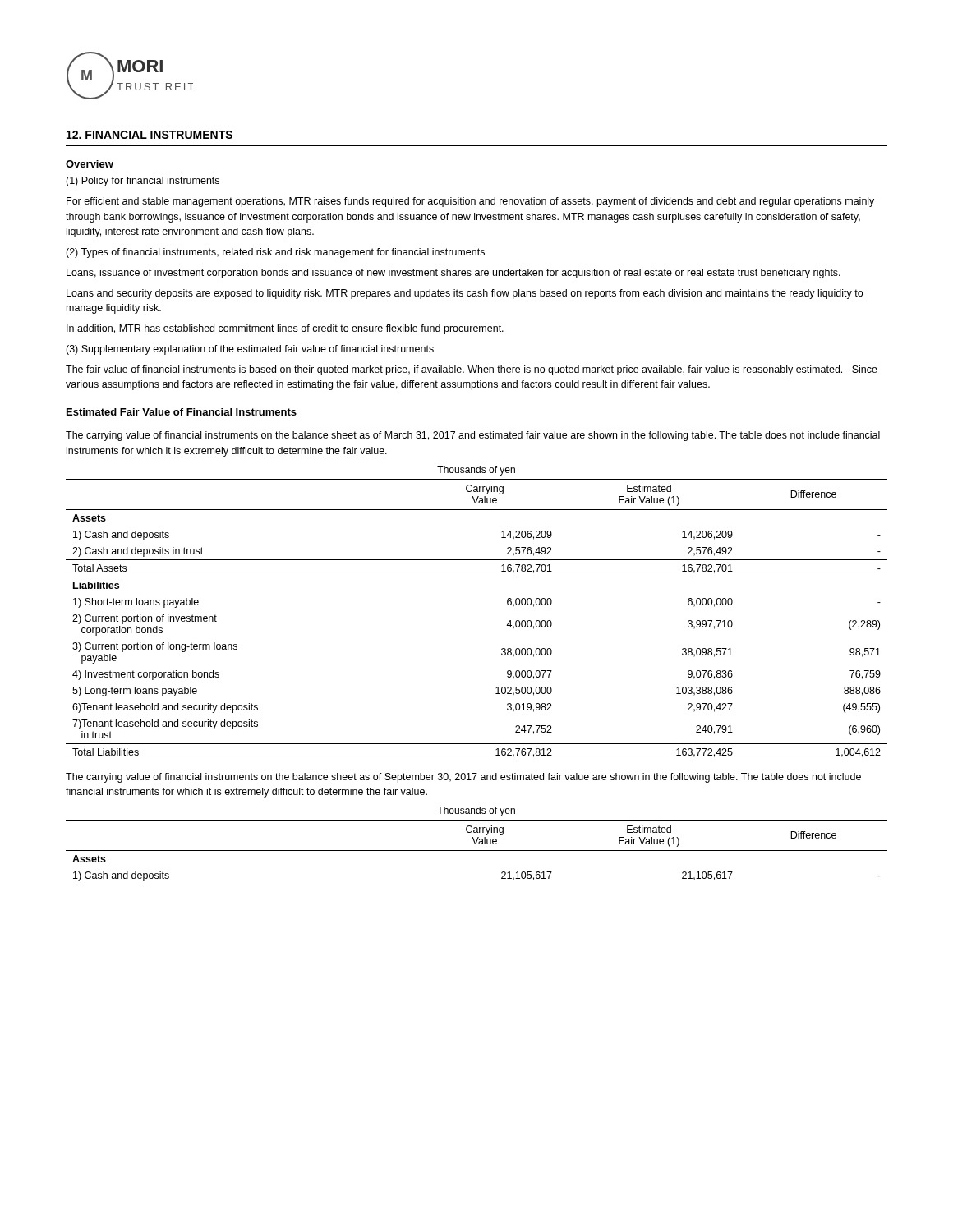Viewport: 953px width, 1232px height.
Task: Click on the section header that says "12. FINANCIAL INSTRUMENTS"
Action: [x=149, y=135]
